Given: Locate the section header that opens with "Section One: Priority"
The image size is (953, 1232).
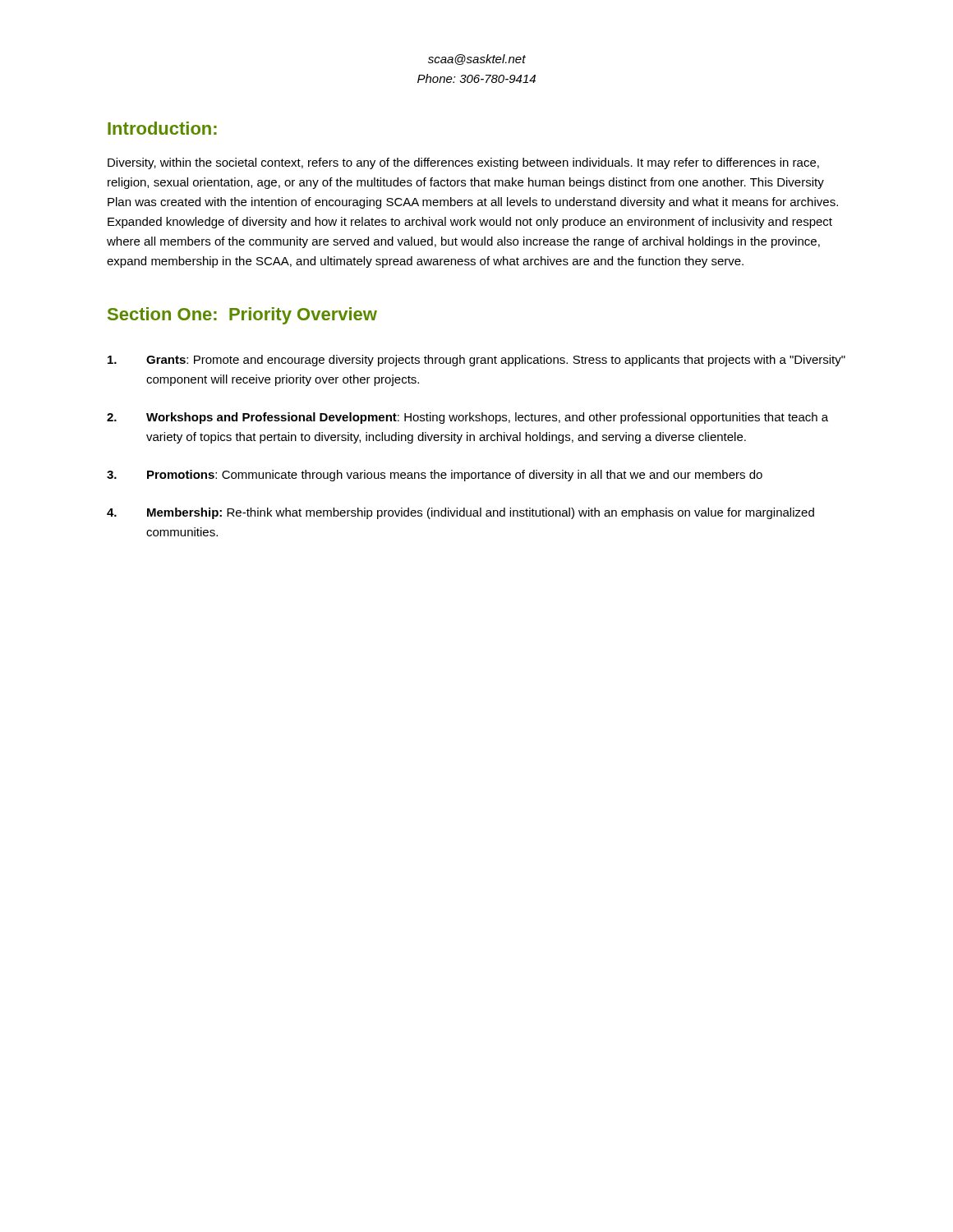Looking at the screenshot, I should (x=242, y=314).
